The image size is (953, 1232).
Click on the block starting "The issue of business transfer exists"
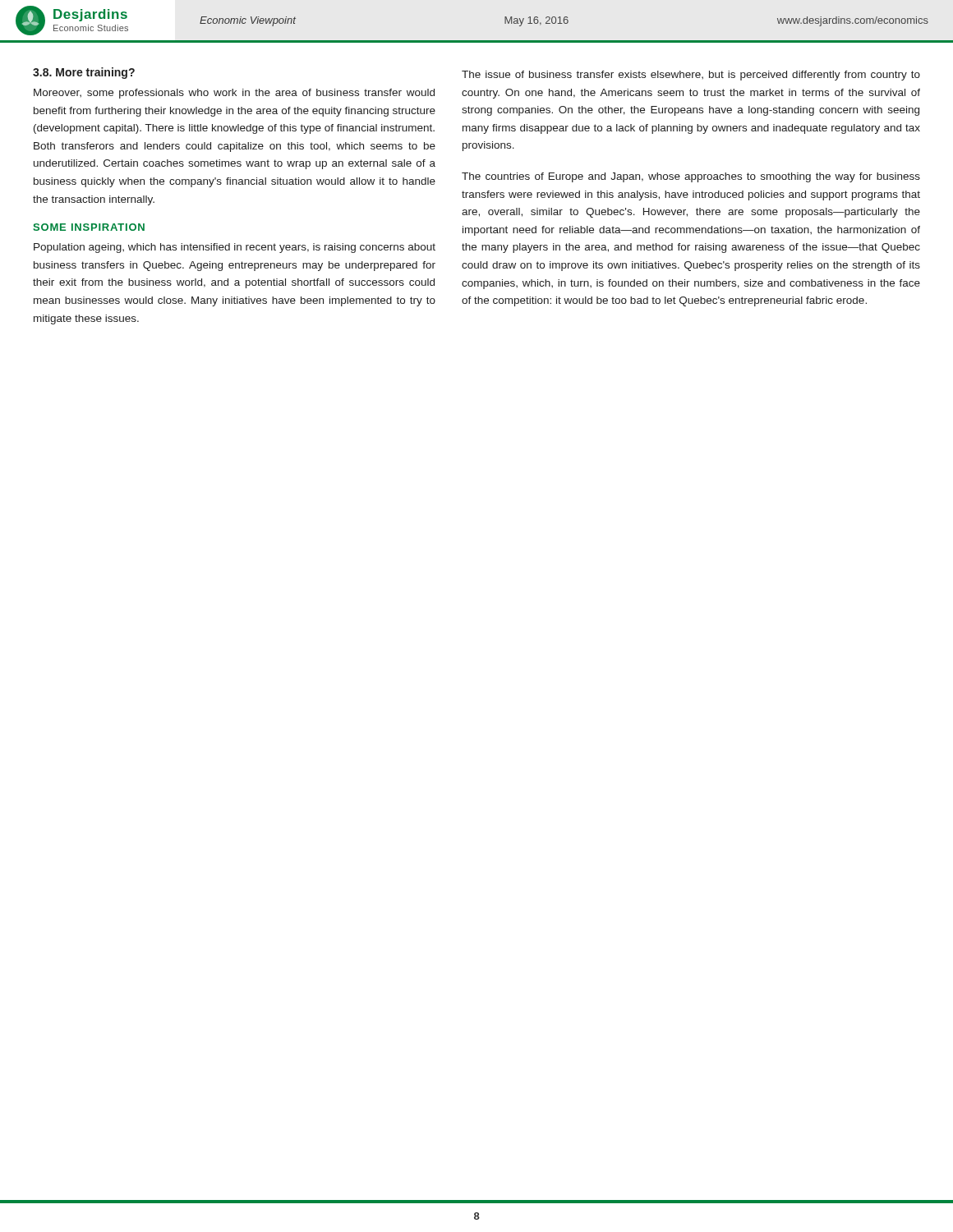(691, 110)
